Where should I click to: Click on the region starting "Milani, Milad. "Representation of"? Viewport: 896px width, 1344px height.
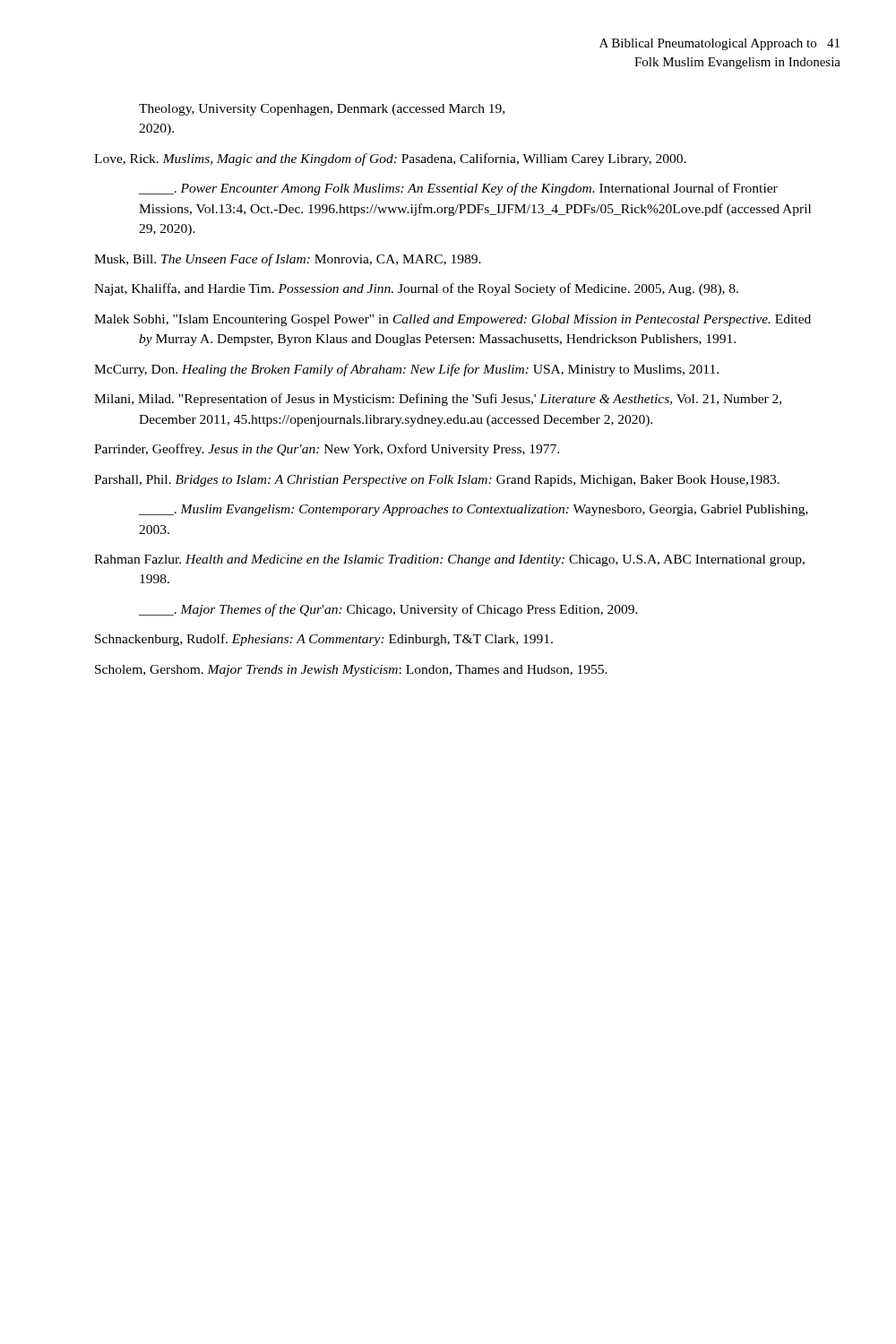tap(438, 409)
